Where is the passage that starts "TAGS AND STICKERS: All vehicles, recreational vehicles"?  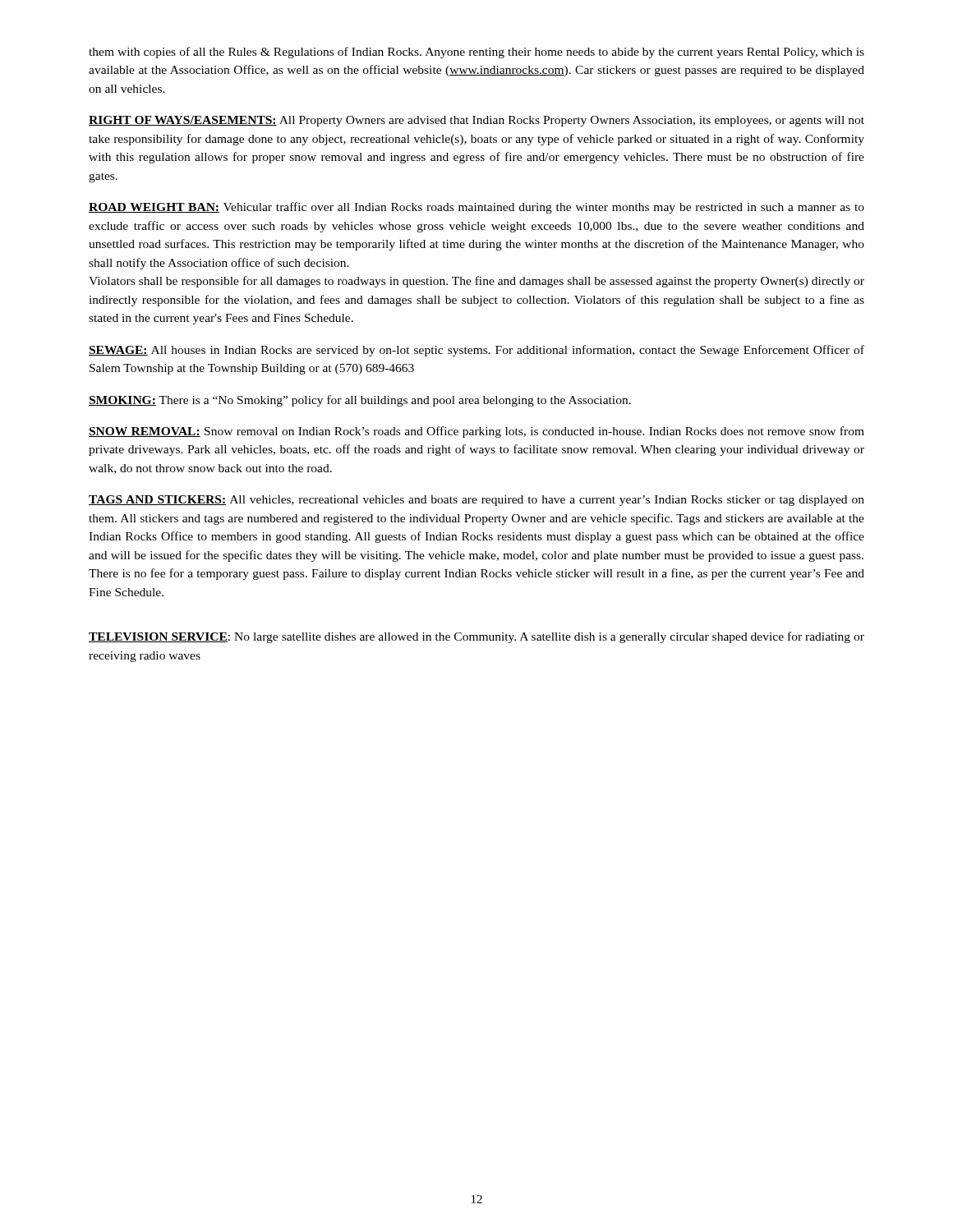(x=476, y=546)
